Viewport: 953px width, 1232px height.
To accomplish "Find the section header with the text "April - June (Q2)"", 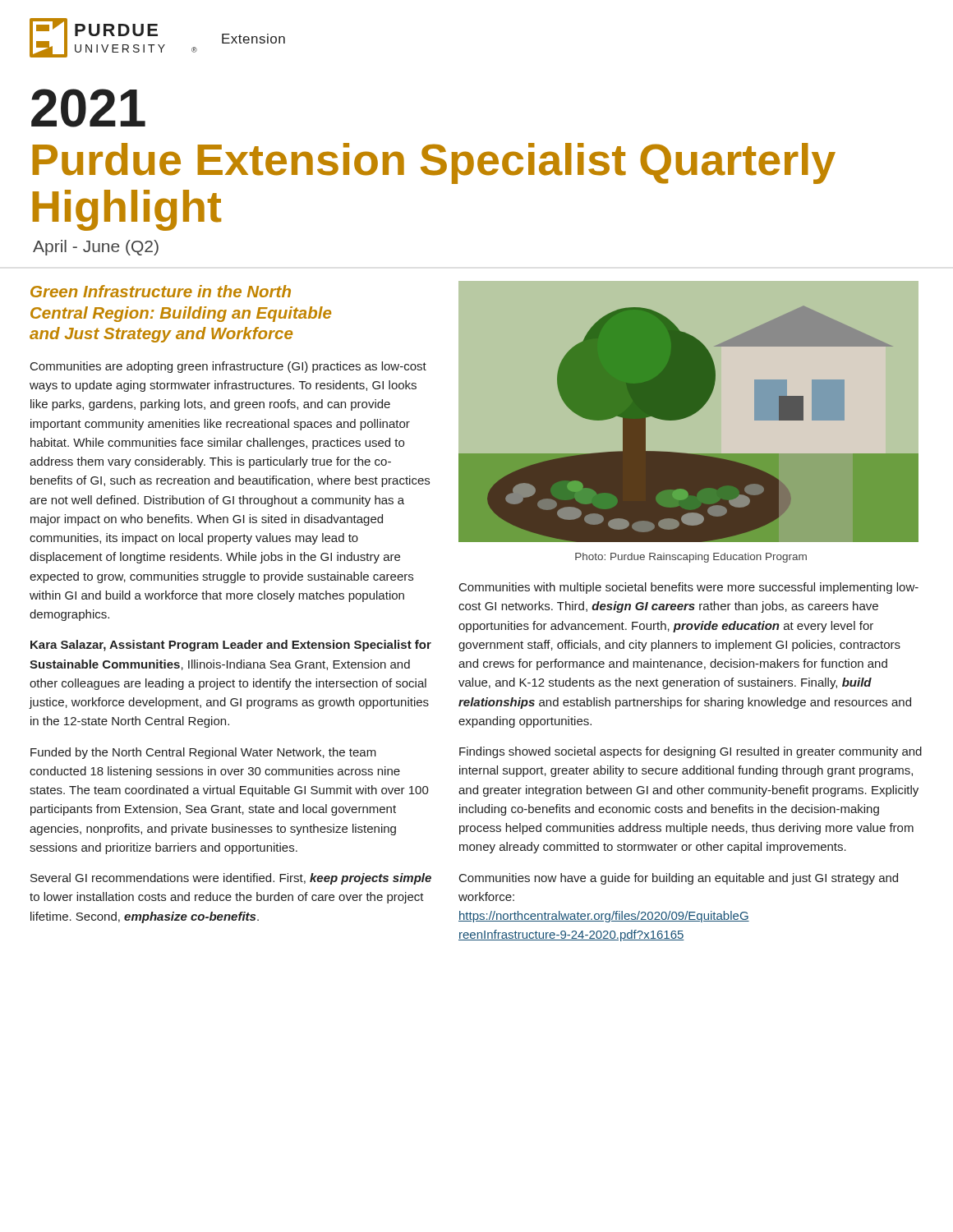I will [96, 246].
